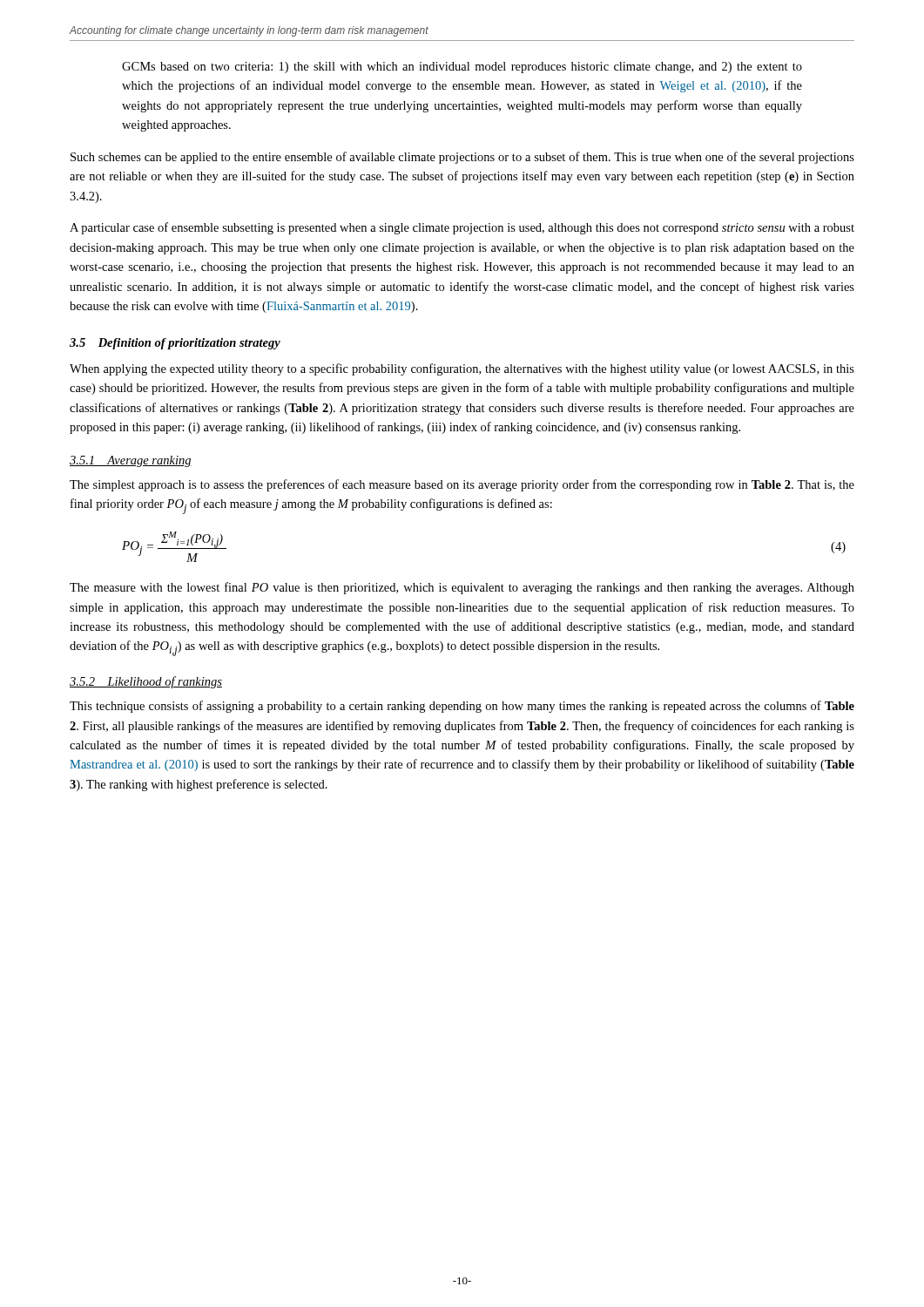This screenshot has width=924, height=1307.
Task: Click the passage that begins "A particular case of ensemble subsetting"
Action: pos(462,267)
